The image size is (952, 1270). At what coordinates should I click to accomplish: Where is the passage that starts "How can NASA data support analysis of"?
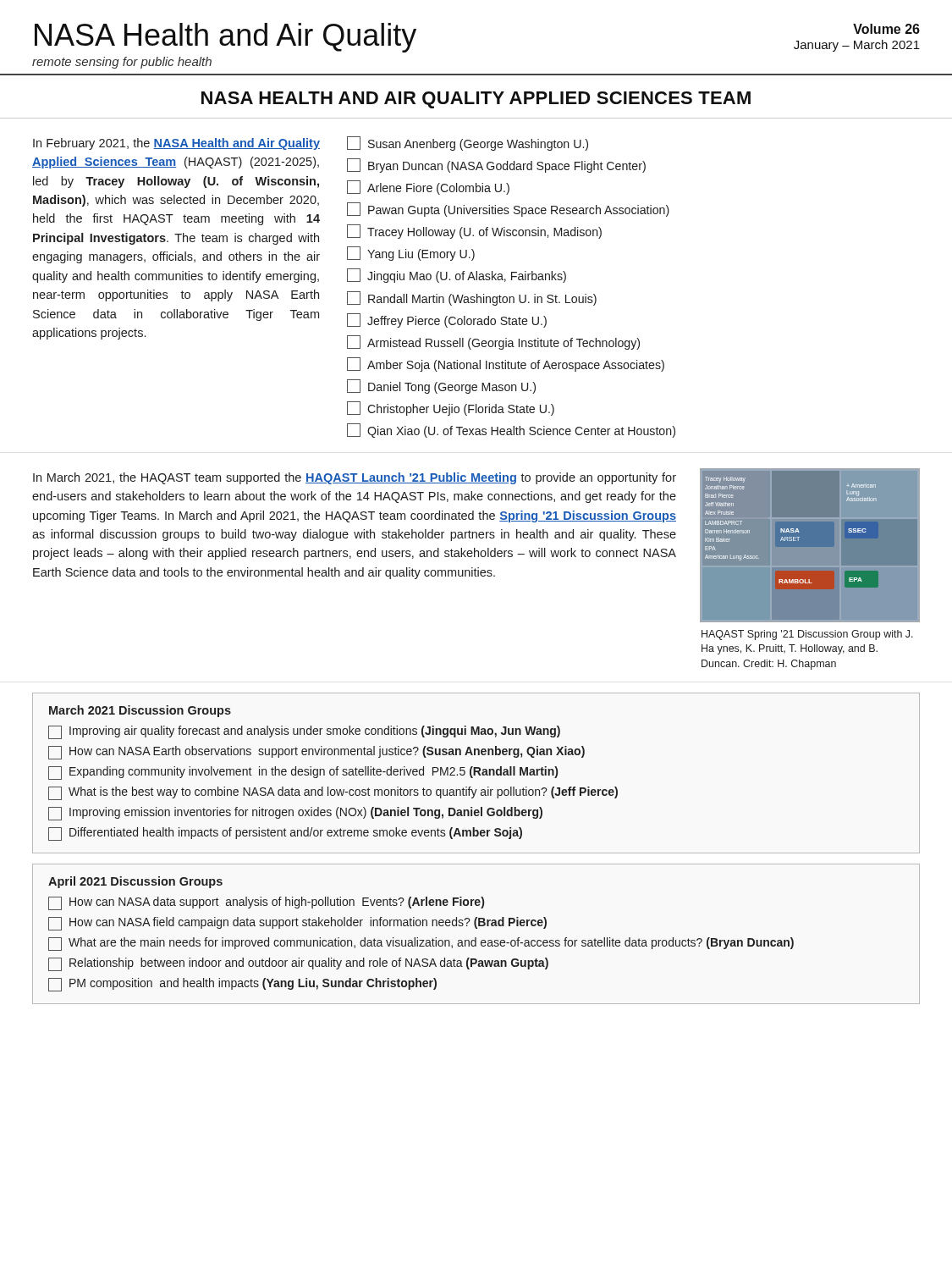click(267, 902)
